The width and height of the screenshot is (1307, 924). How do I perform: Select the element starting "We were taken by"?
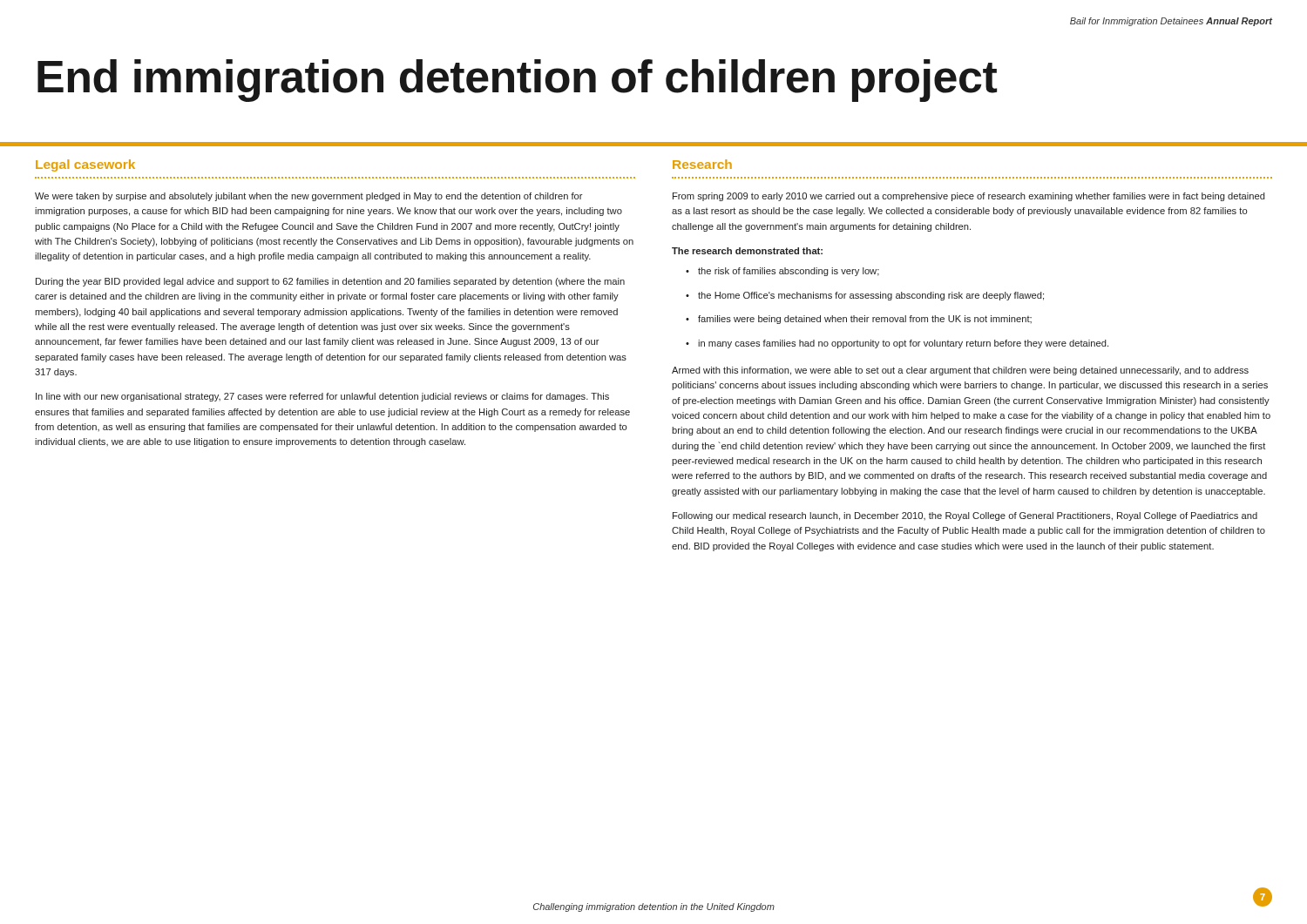(335, 227)
